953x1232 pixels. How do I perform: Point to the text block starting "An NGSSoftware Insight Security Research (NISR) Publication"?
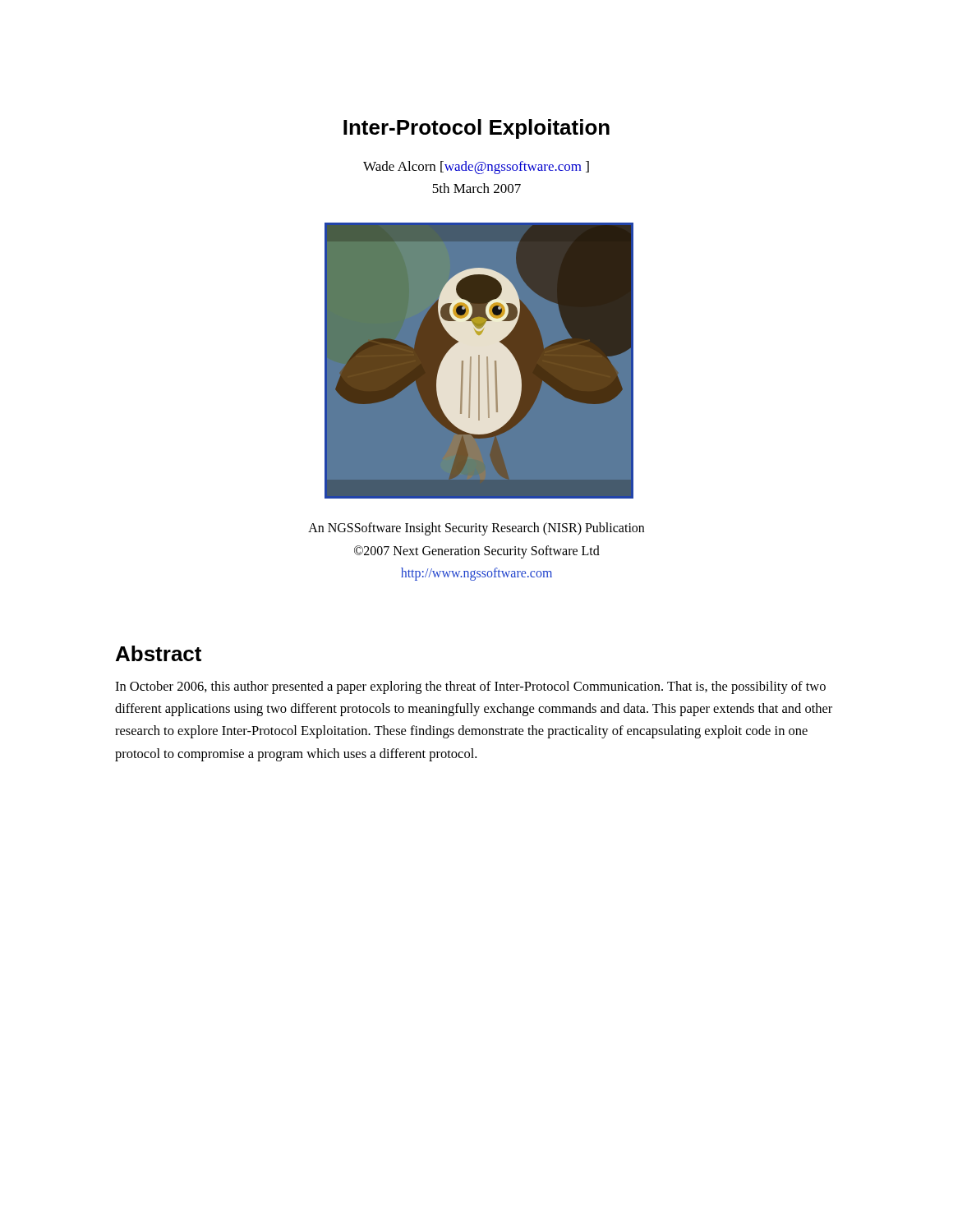476,550
